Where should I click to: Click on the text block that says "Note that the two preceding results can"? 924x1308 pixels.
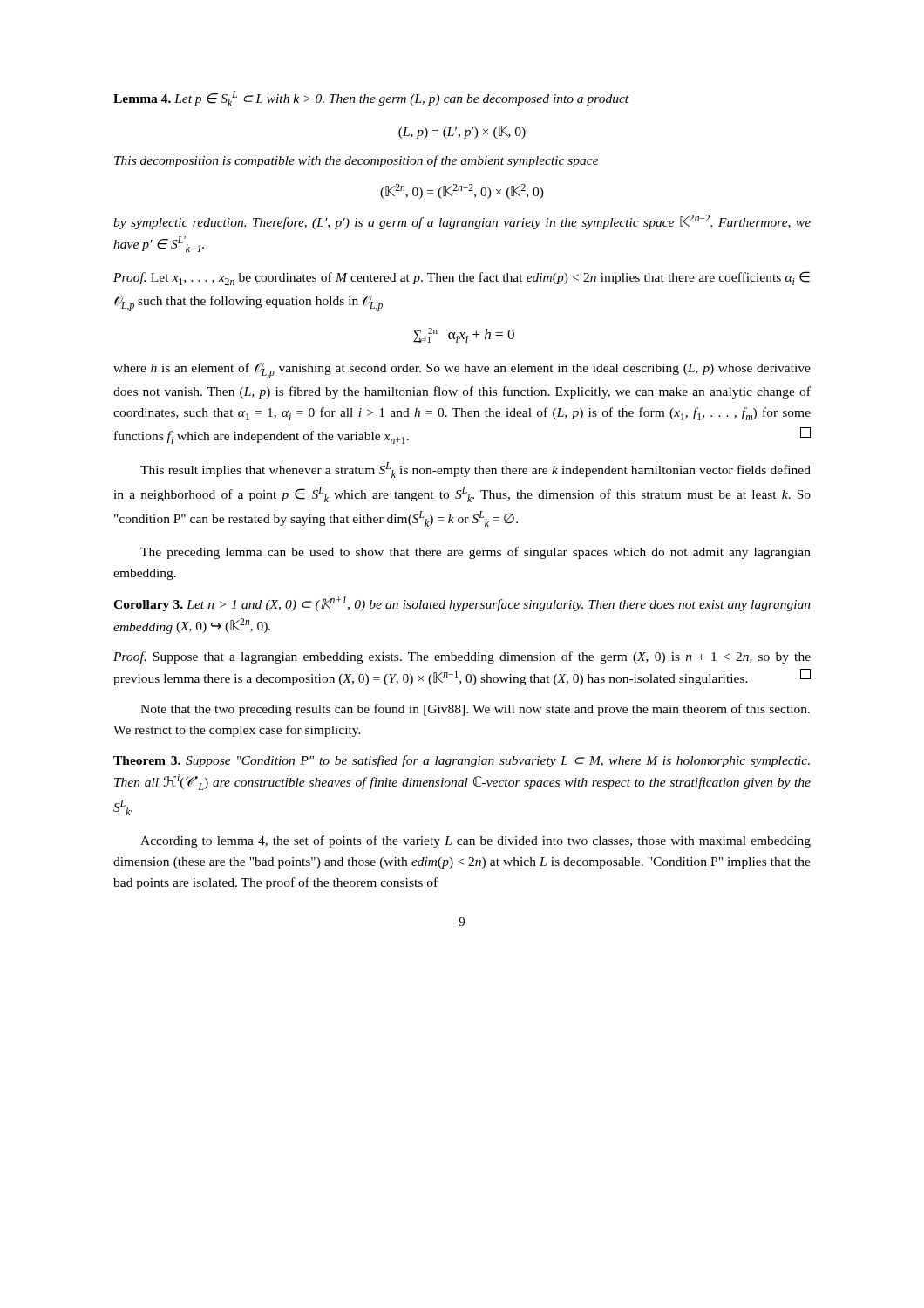pos(462,719)
